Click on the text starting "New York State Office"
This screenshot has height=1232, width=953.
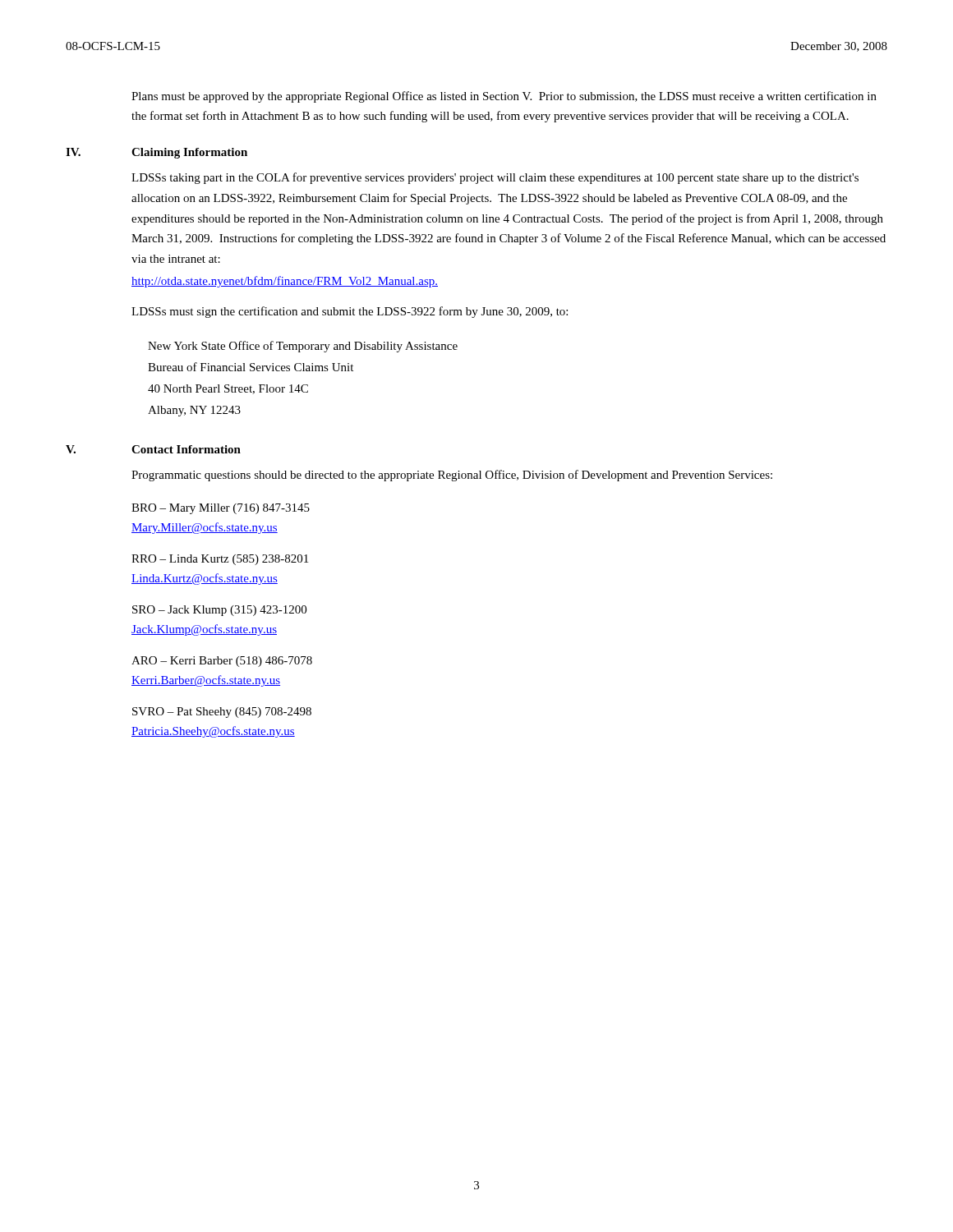tap(303, 378)
